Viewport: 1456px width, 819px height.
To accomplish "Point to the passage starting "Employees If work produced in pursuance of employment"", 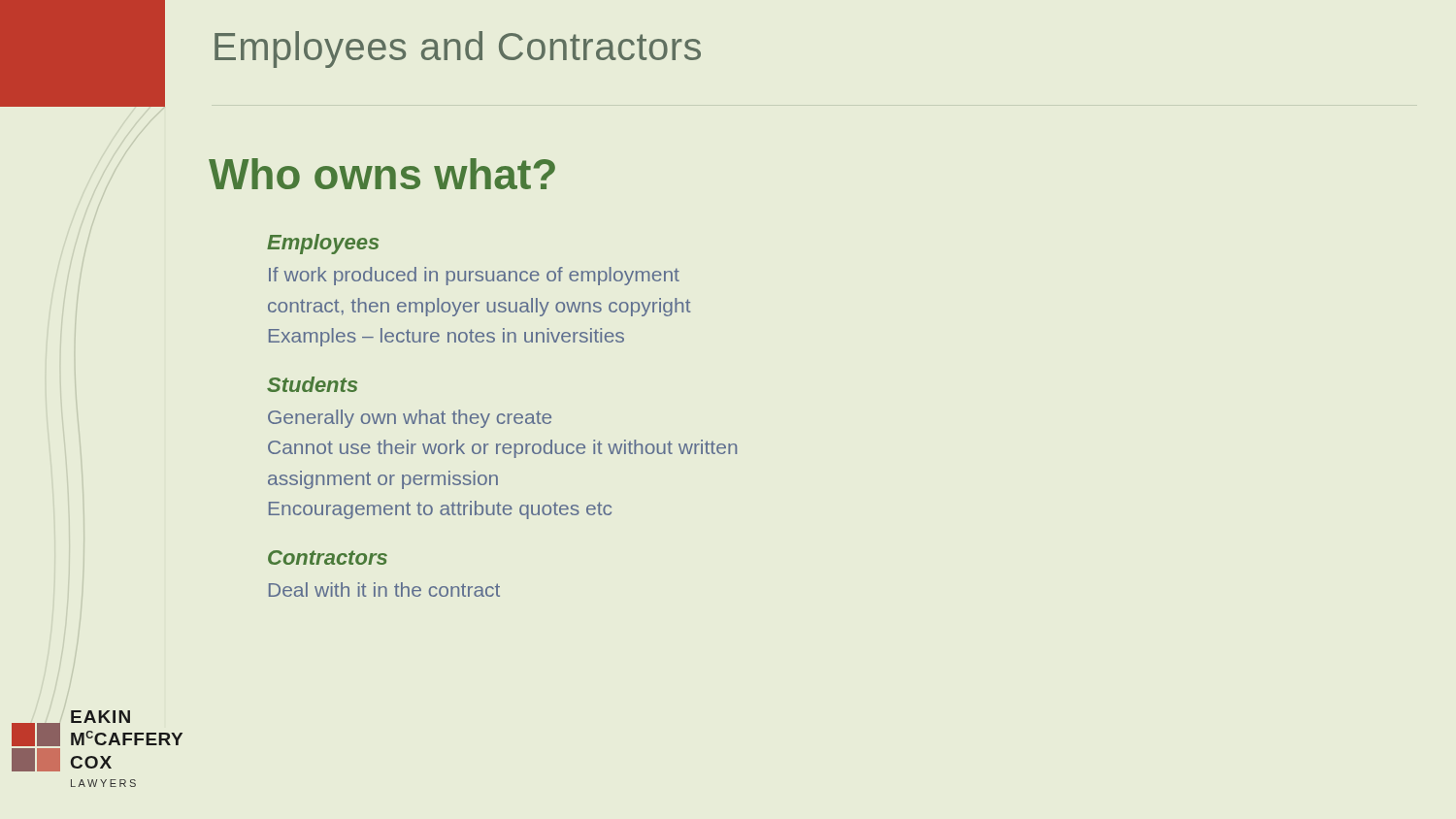I will coord(323,244).
